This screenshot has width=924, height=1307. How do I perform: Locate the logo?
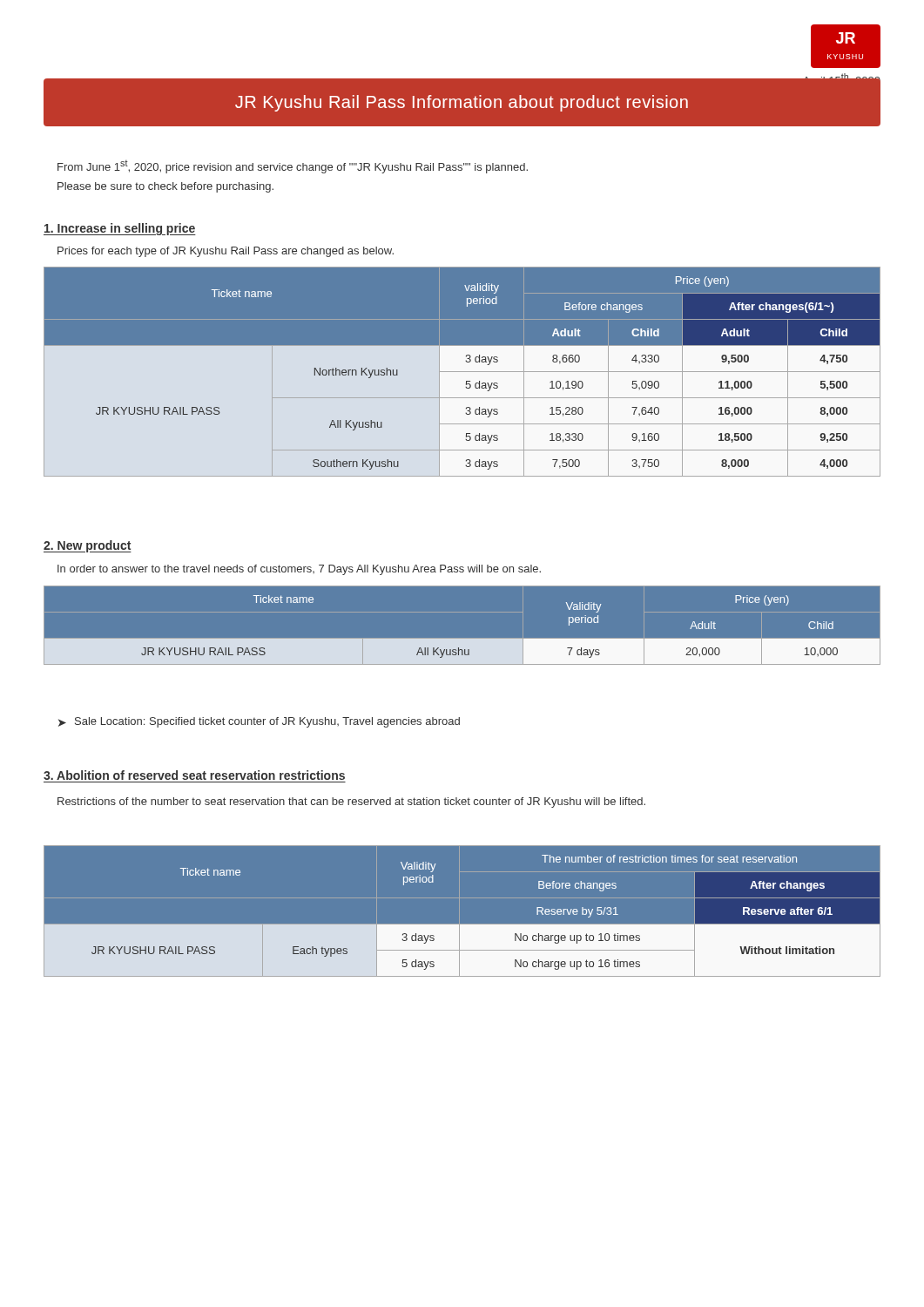tap(842, 56)
